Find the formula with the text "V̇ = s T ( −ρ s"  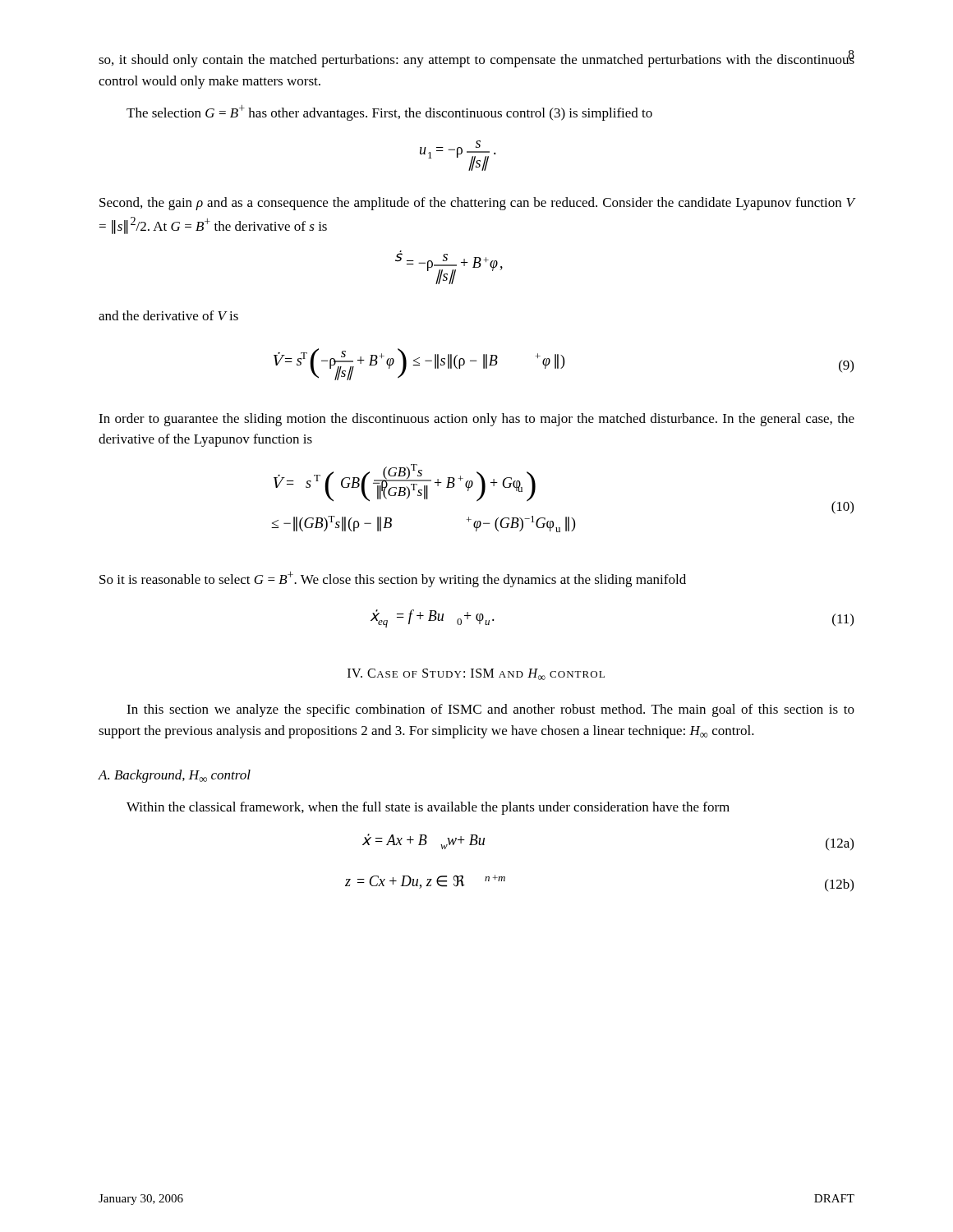tap(563, 362)
